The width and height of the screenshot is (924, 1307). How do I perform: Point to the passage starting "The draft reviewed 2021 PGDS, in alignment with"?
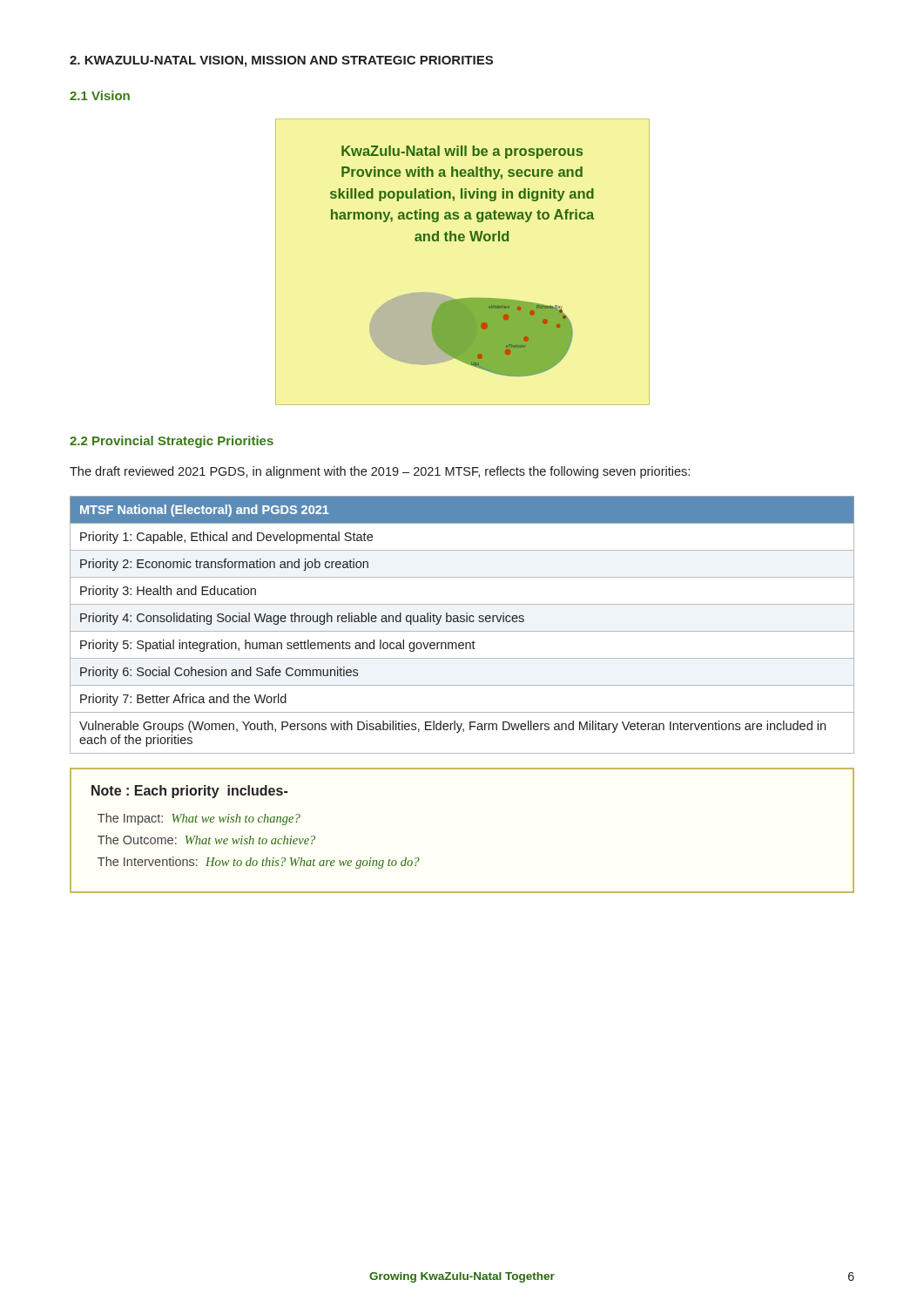(380, 471)
